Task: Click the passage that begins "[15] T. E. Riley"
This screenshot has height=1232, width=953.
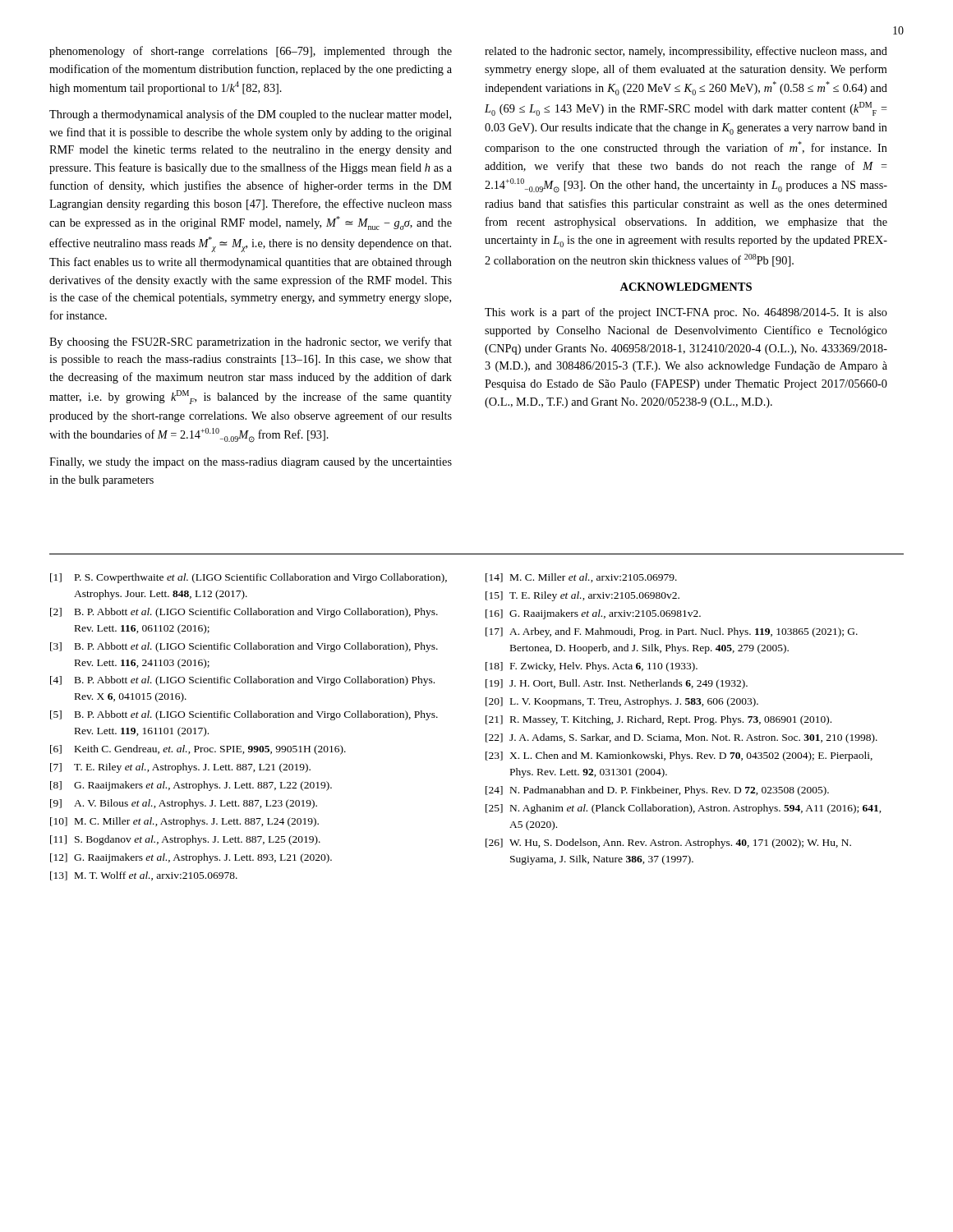Action: [x=686, y=595]
